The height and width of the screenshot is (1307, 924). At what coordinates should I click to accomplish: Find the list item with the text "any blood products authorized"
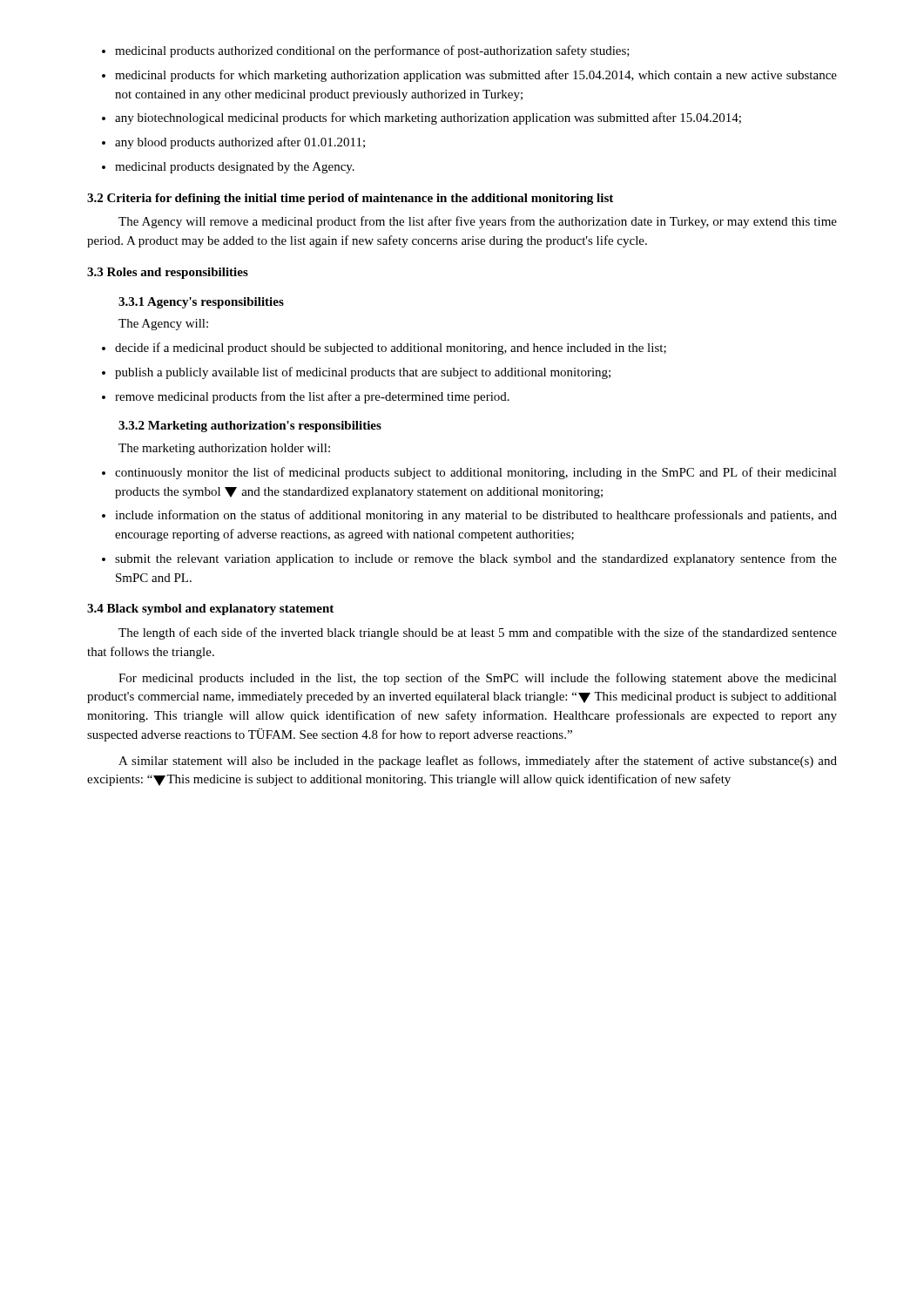[x=240, y=142]
